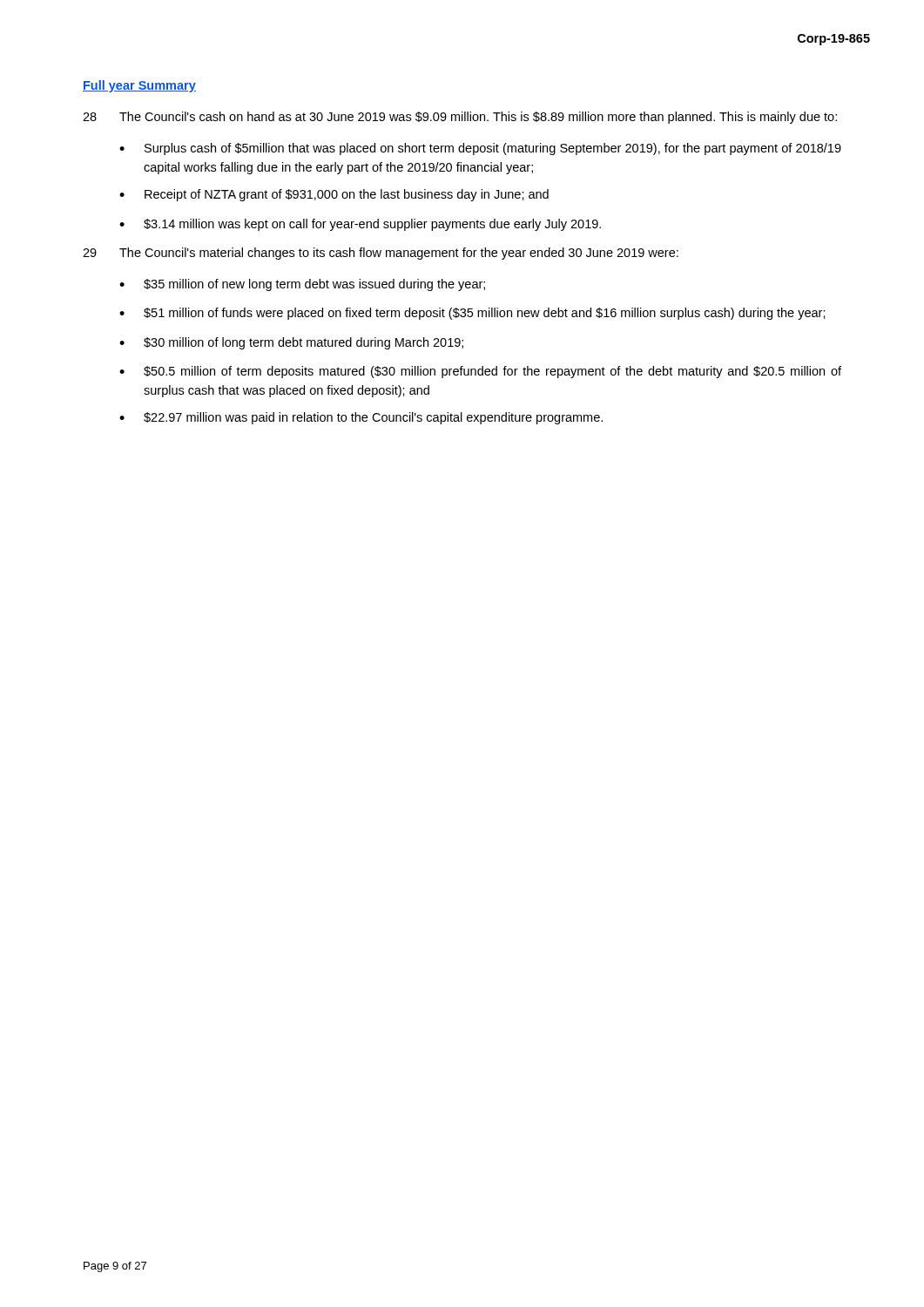Screen dimensions: 1307x924
Task: Select the section header that reads "Full year Summary"
Action: [x=139, y=85]
